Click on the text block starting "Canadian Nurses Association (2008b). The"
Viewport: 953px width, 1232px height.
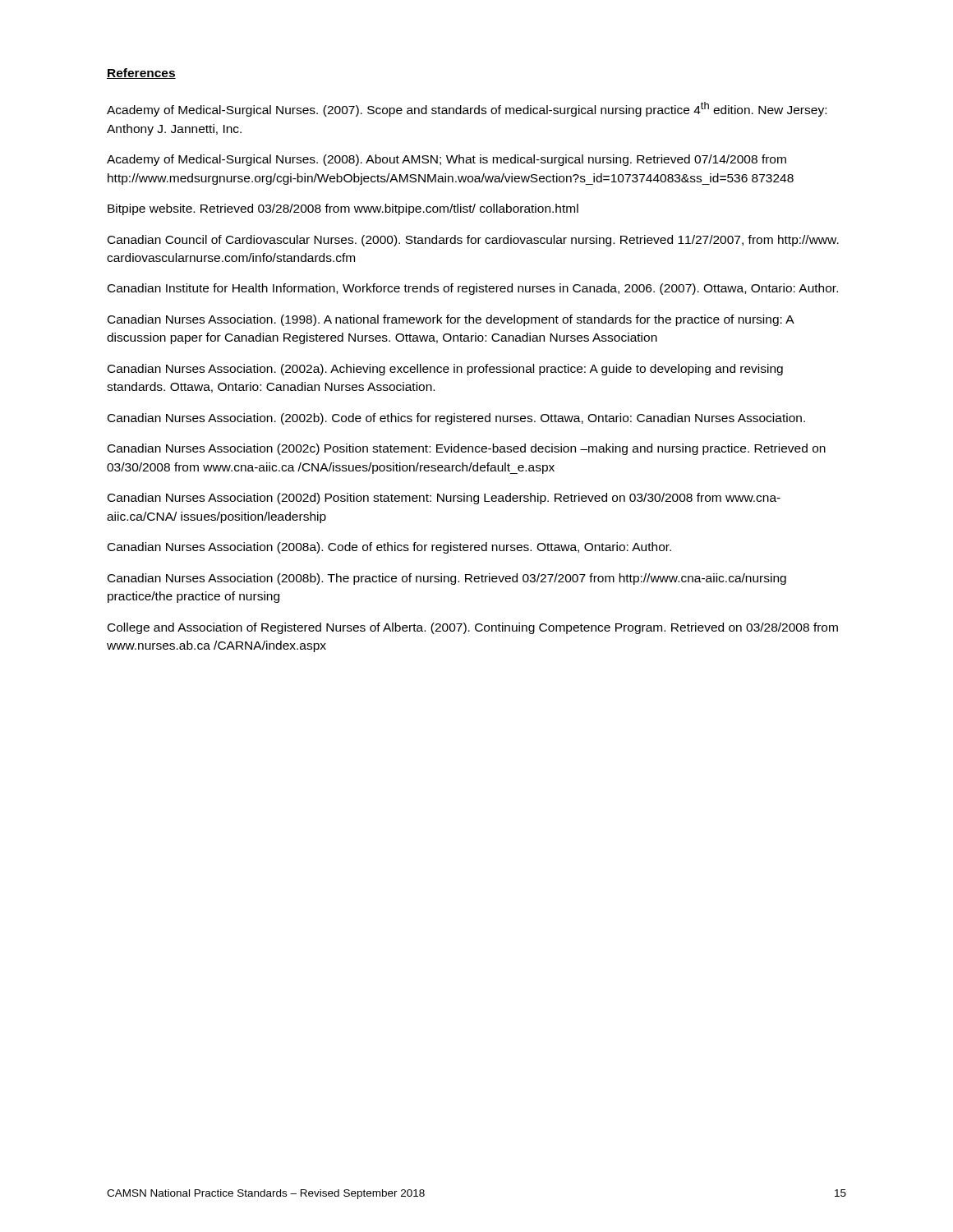(x=447, y=587)
